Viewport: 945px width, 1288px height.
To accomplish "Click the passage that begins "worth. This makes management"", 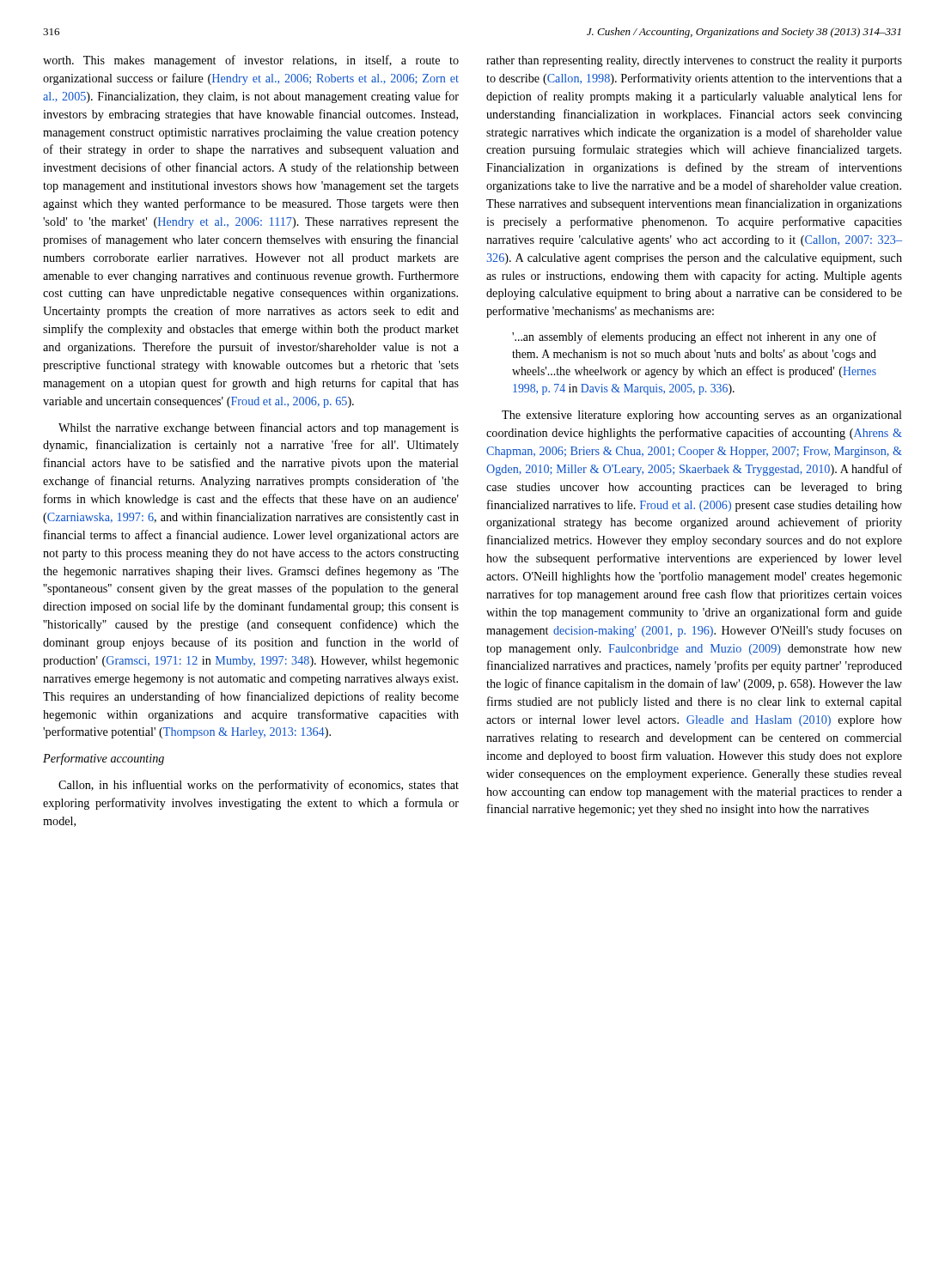I will pos(251,231).
